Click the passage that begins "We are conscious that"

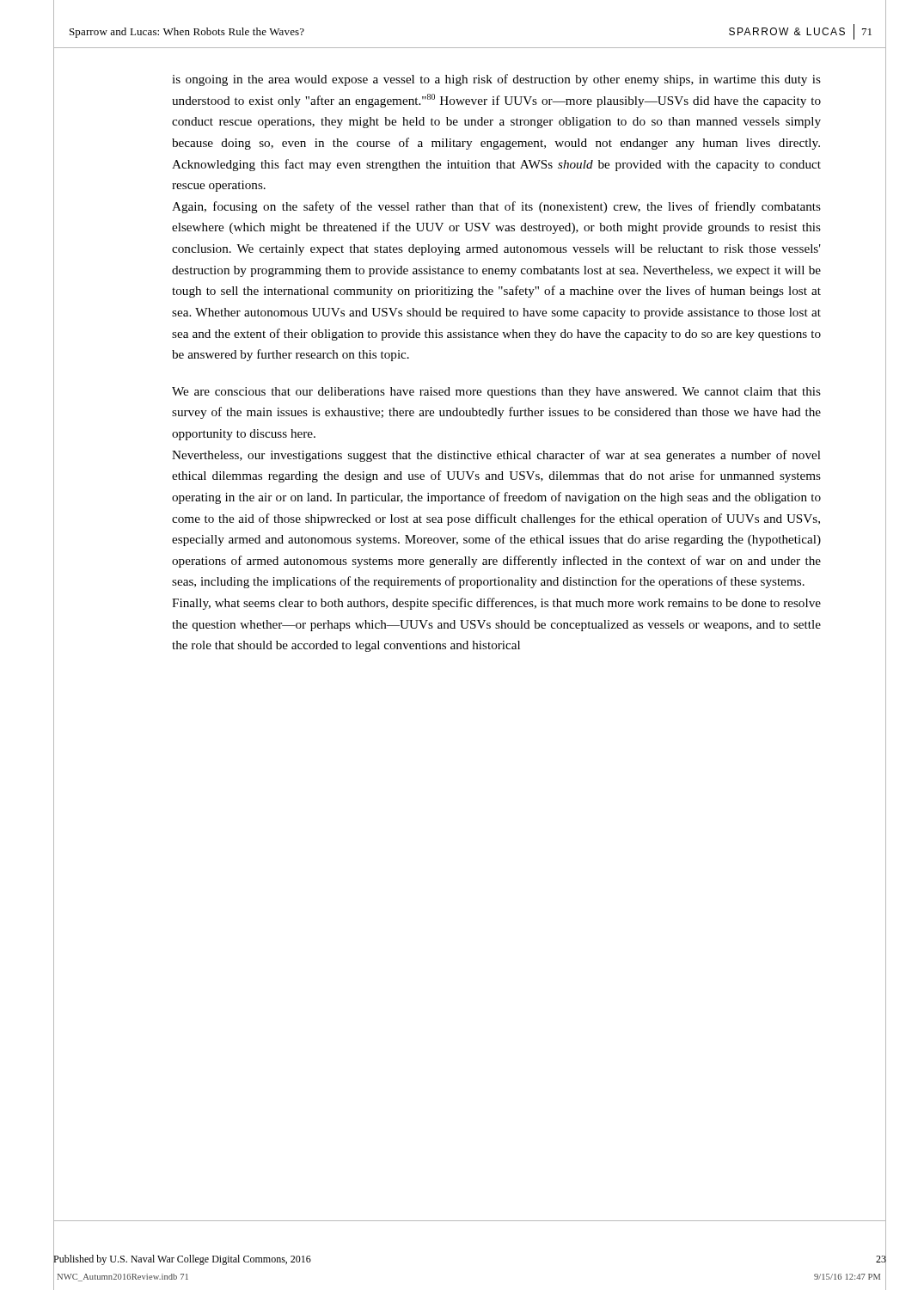496,413
